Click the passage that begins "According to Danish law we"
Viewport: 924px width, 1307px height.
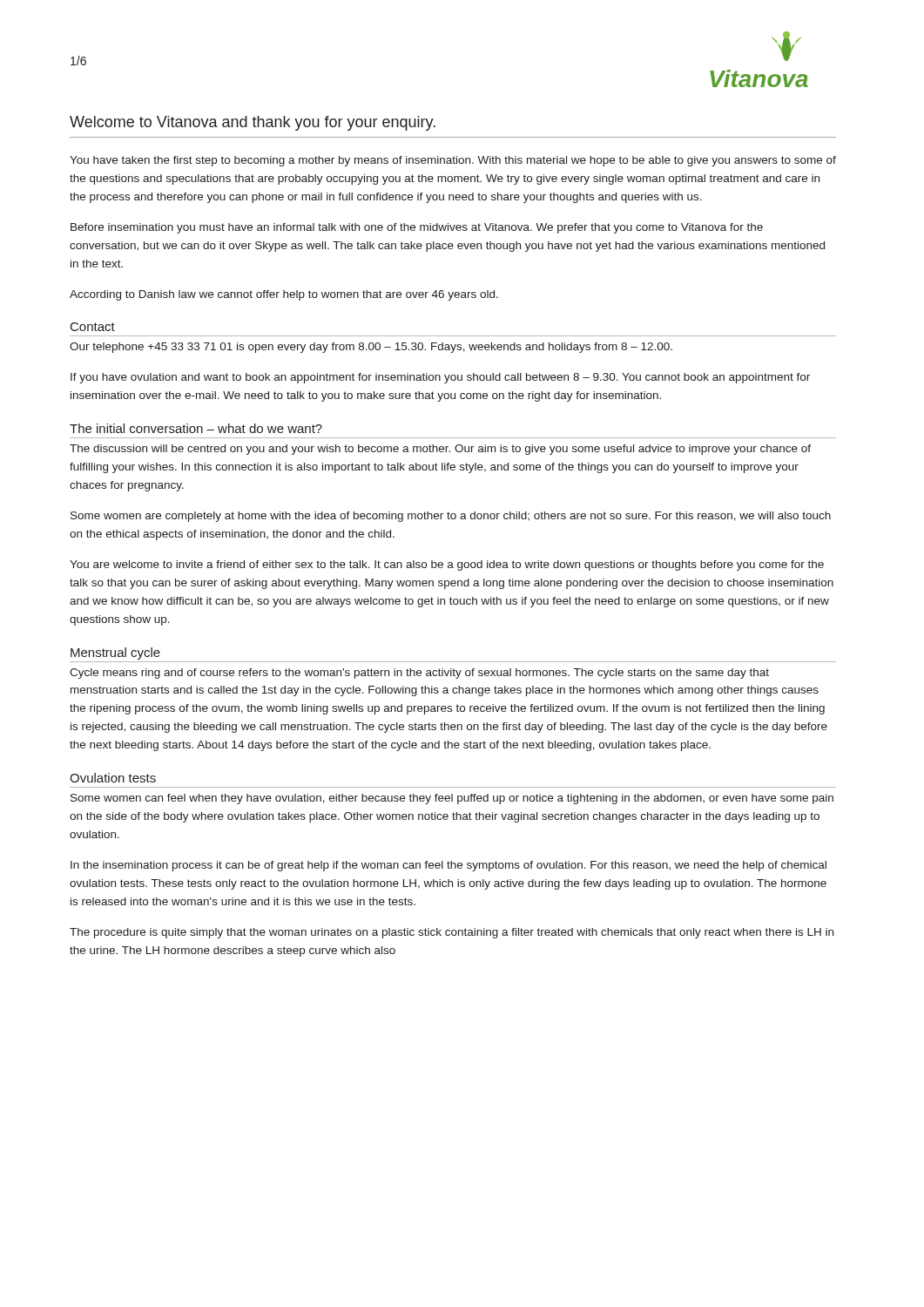coord(284,294)
